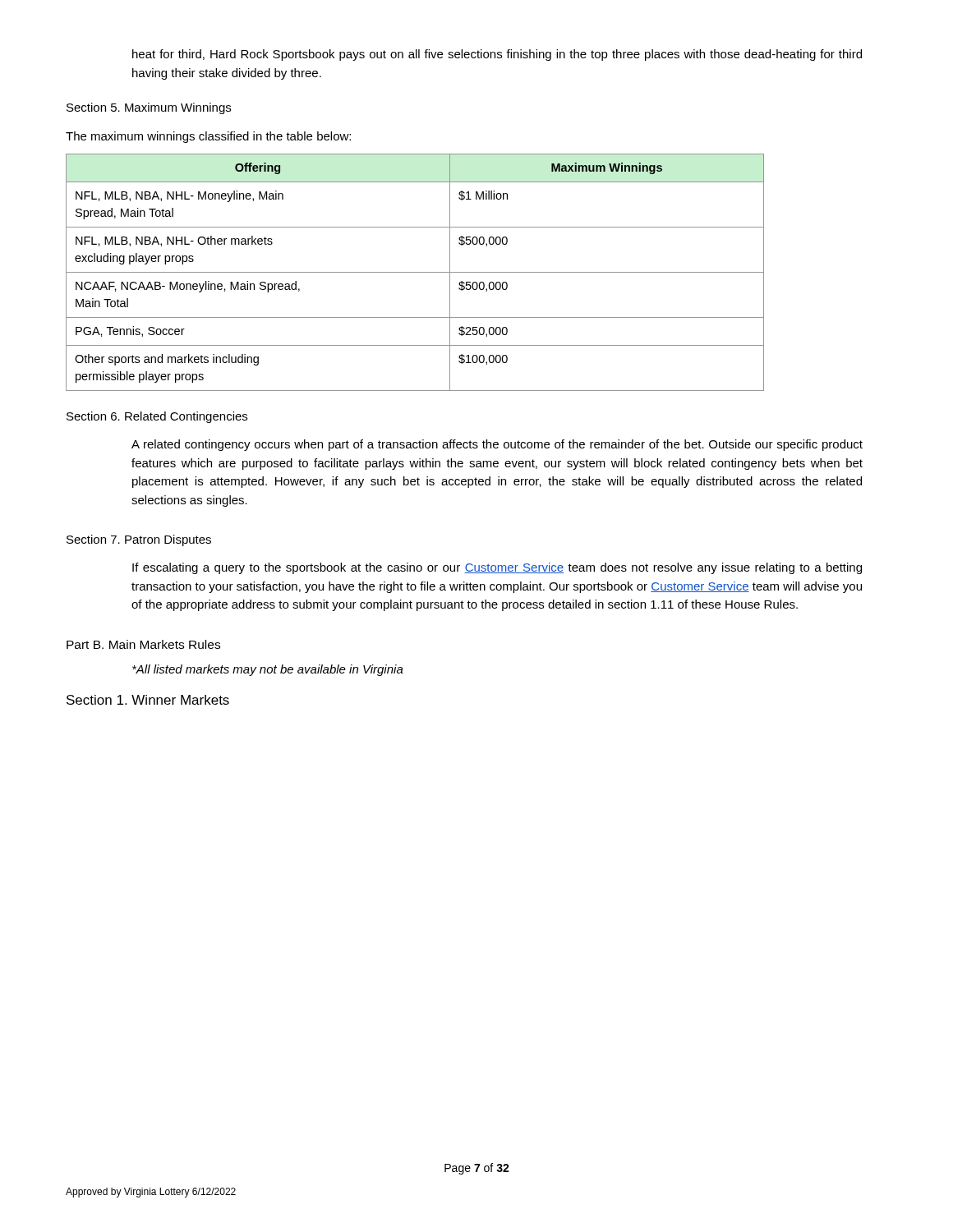Find a table
953x1232 pixels.
[x=476, y=273]
